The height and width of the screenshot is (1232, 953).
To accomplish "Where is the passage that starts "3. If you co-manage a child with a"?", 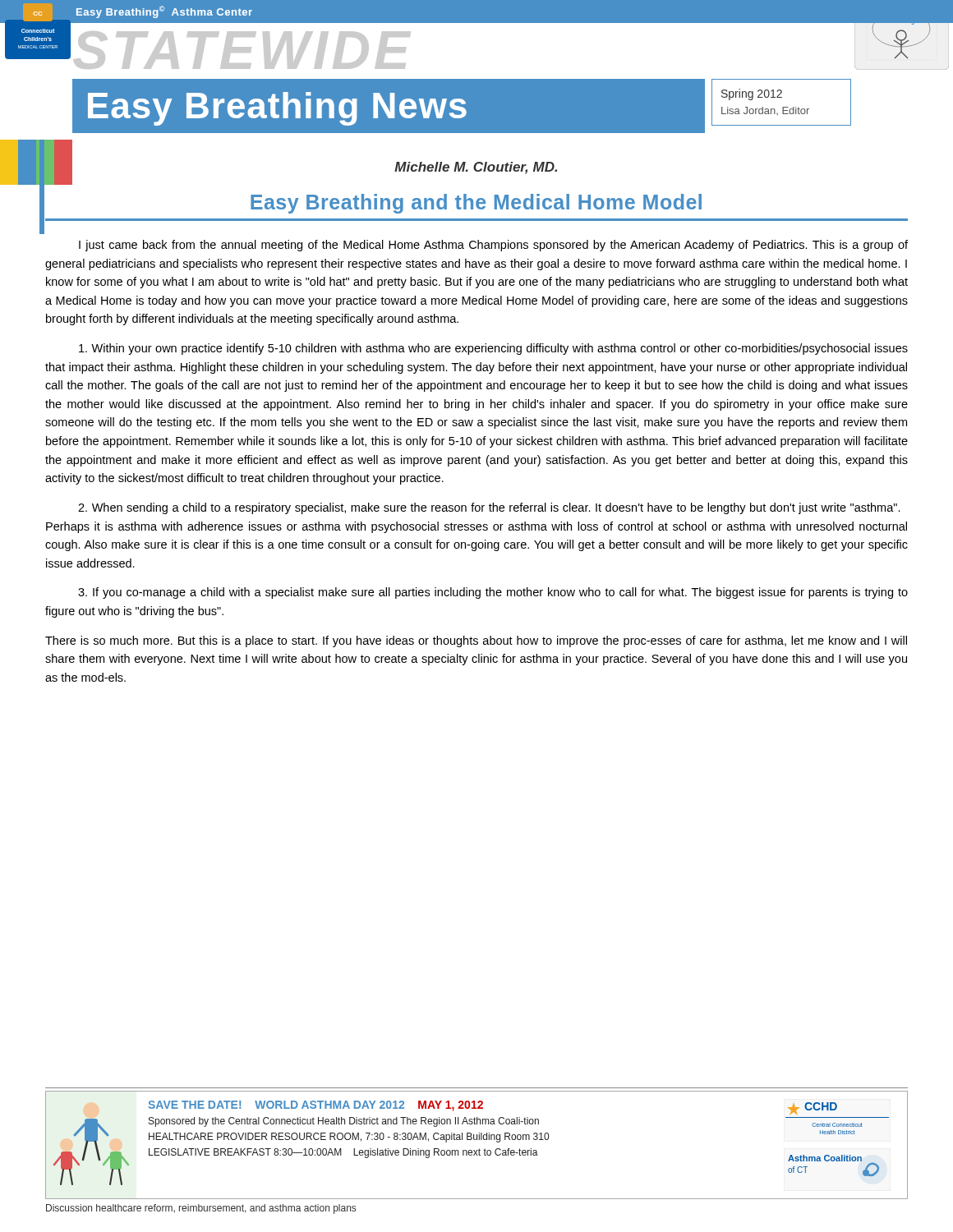I will click(x=476, y=602).
